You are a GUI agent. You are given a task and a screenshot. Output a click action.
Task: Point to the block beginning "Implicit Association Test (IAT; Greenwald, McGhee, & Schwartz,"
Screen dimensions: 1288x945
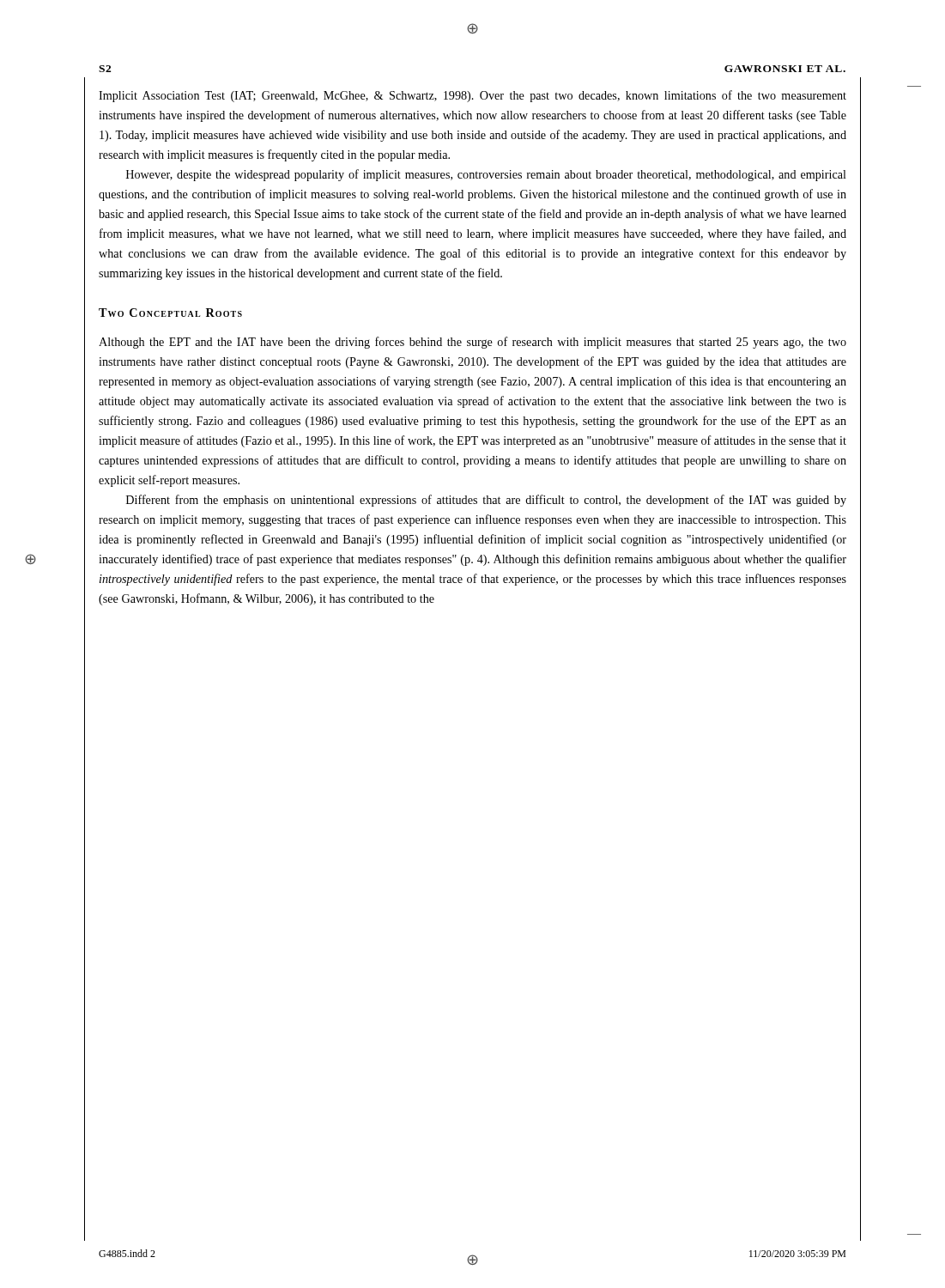pos(472,185)
